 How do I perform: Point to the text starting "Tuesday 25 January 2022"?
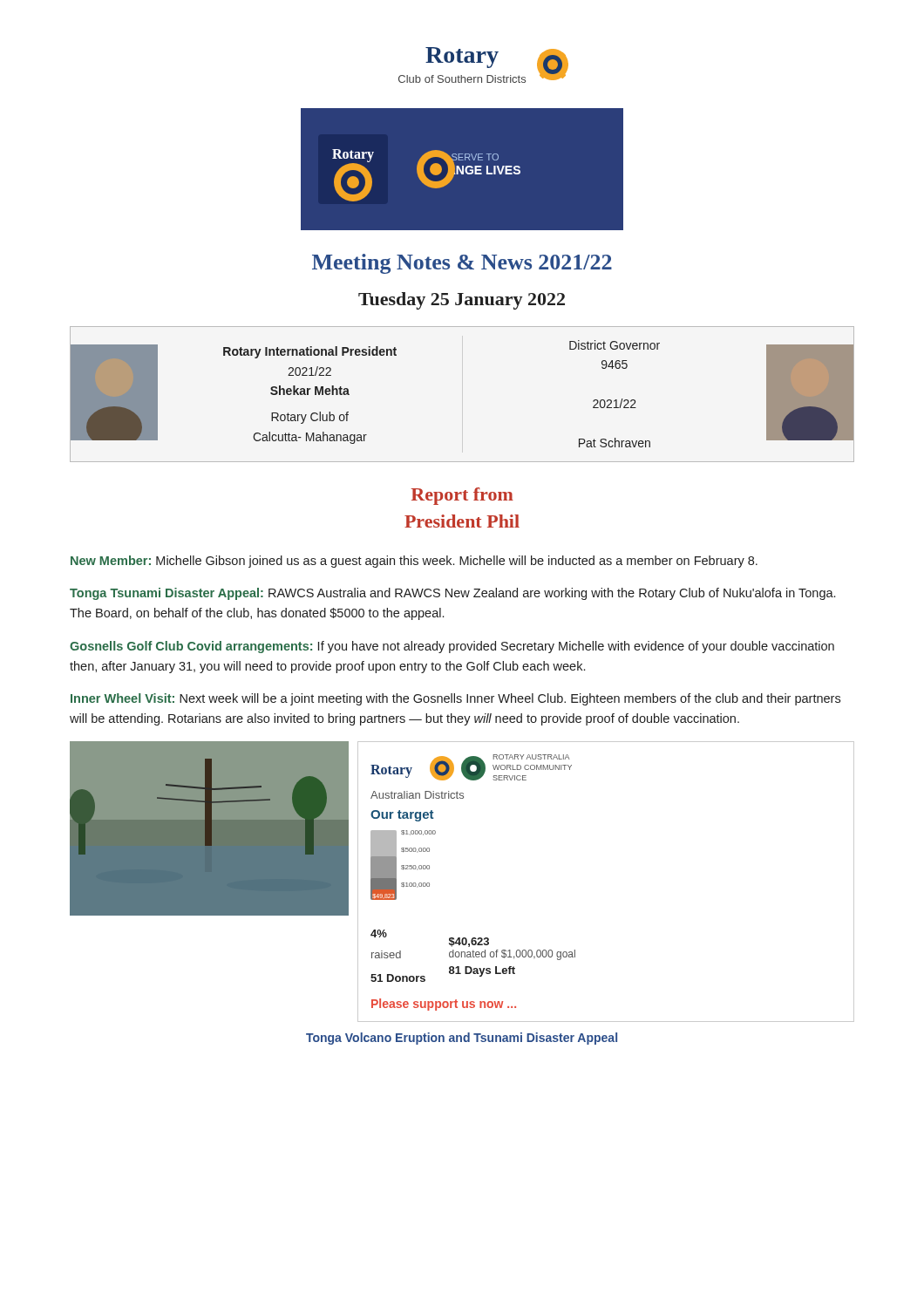point(462,299)
